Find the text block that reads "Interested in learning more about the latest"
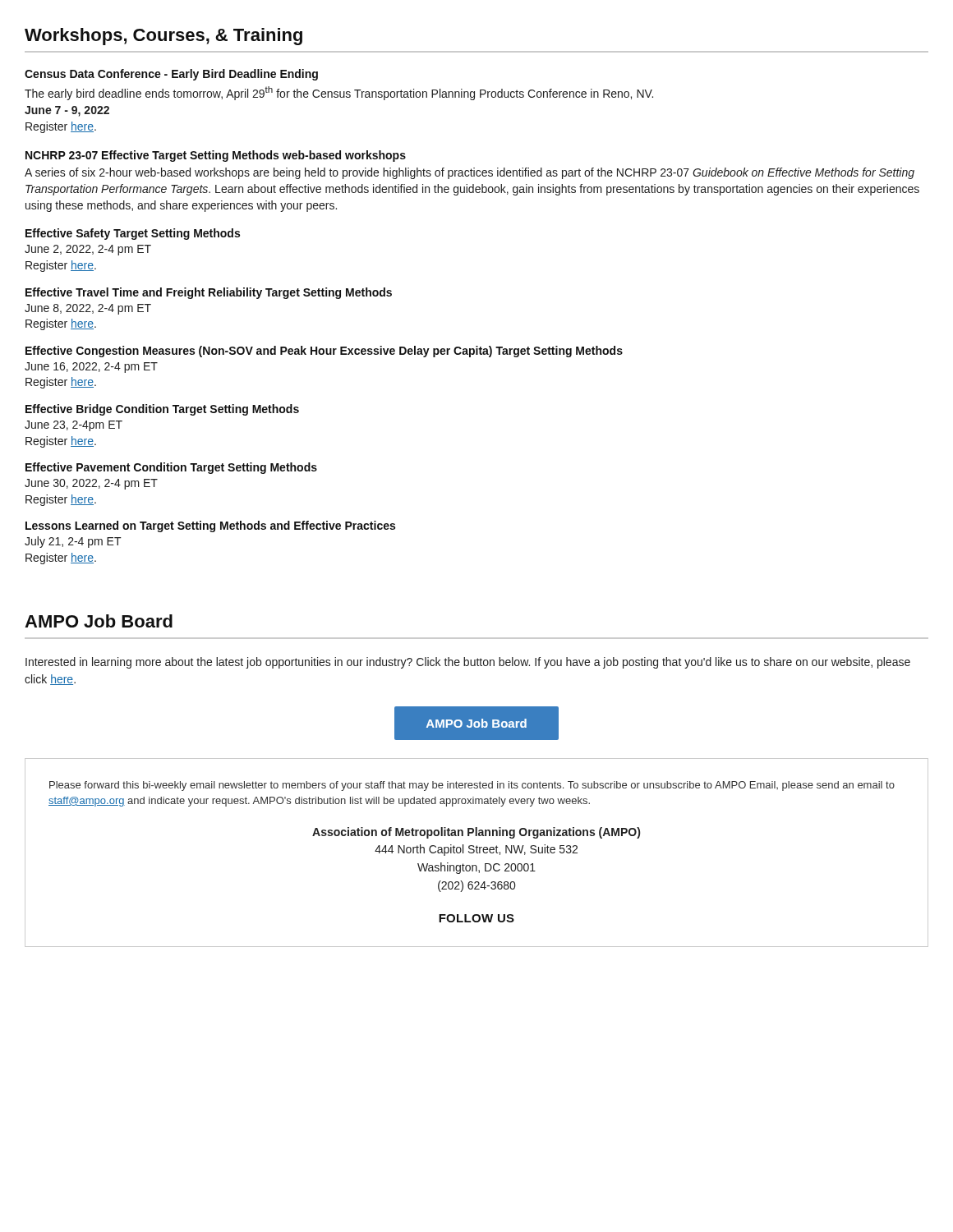Viewport: 953px width, 1232px height. coord(468,670)
